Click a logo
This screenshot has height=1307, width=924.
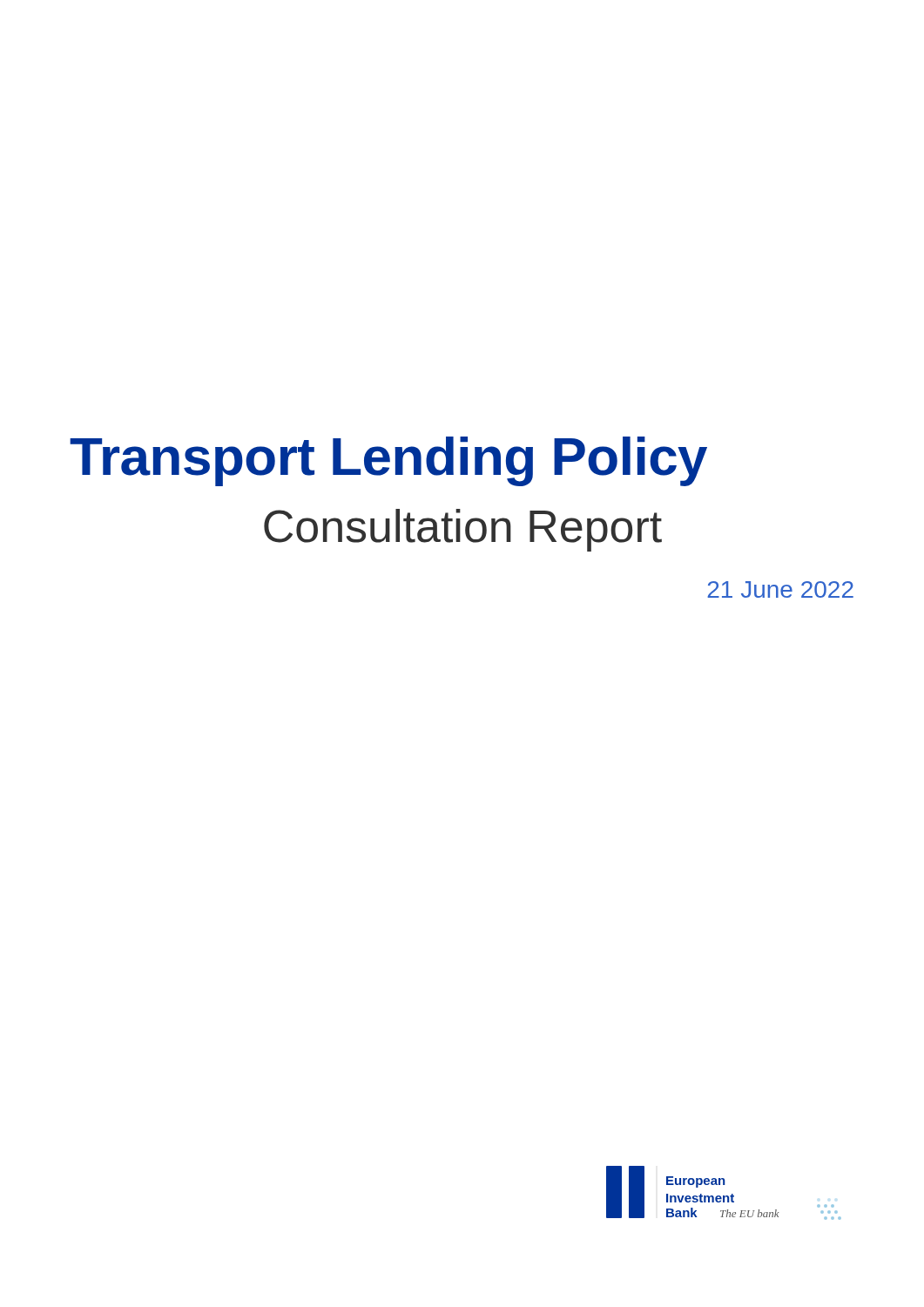728,1194
